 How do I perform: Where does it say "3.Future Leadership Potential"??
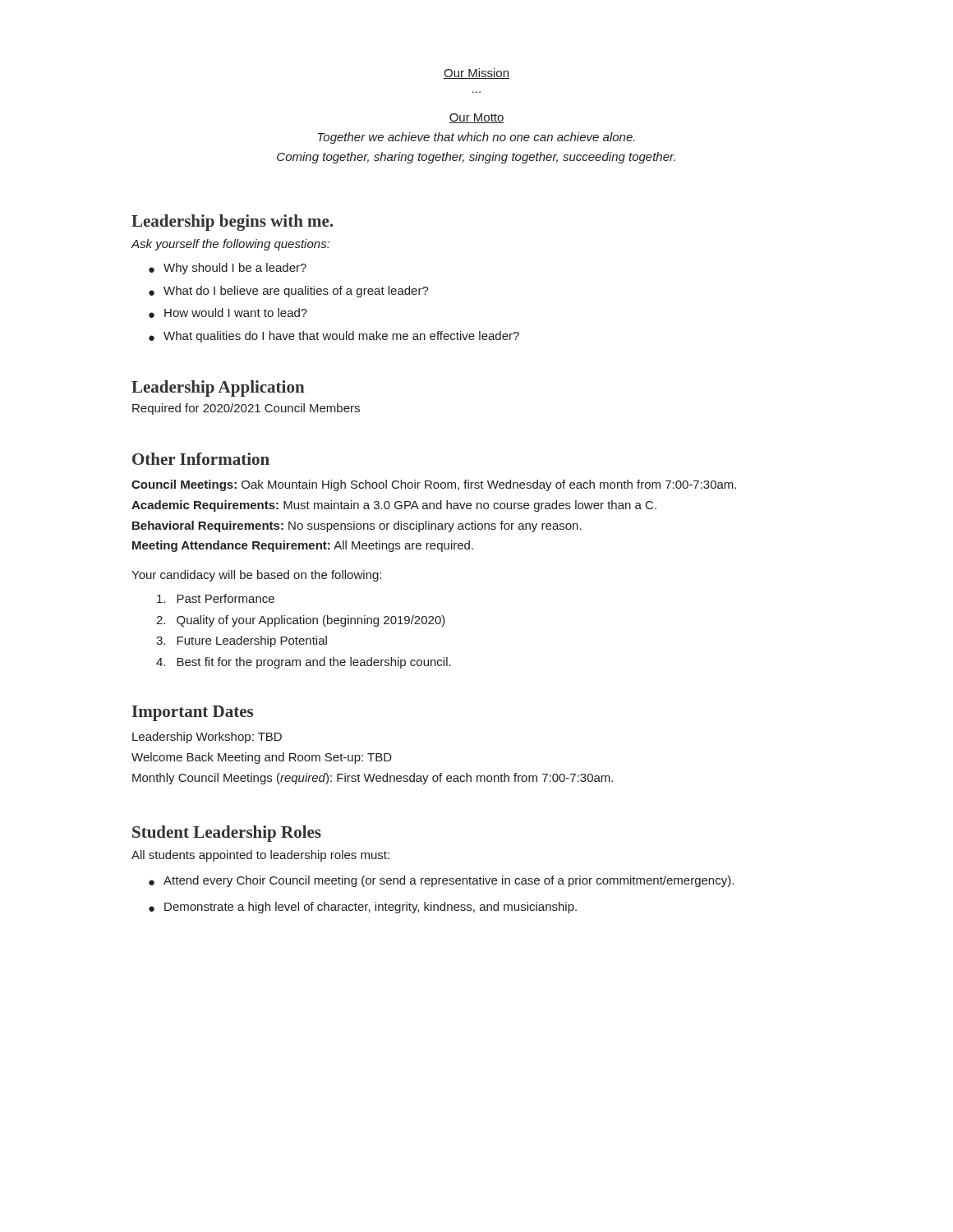point(242,640)
